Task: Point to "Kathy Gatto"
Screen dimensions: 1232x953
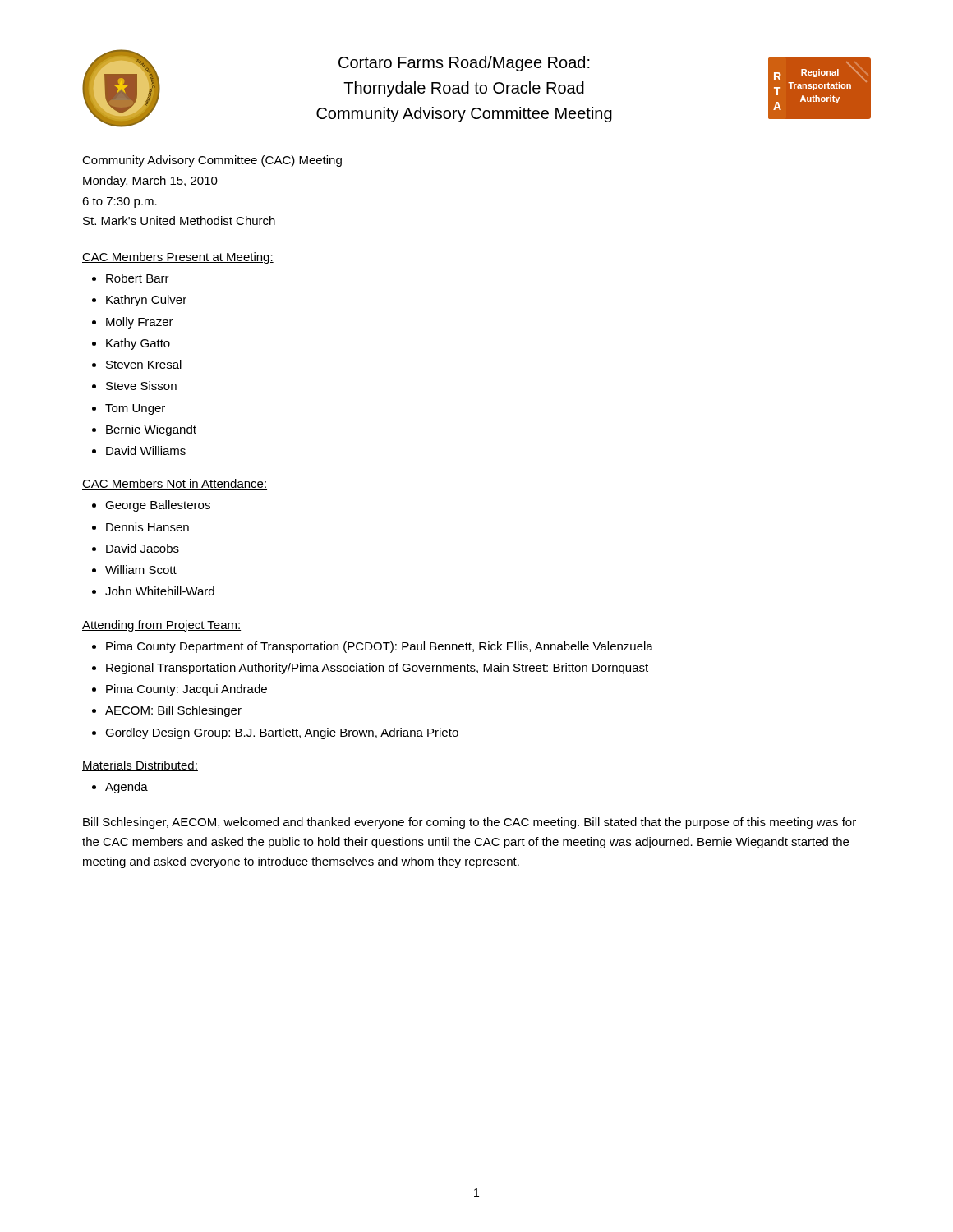Action: (138, 343)
